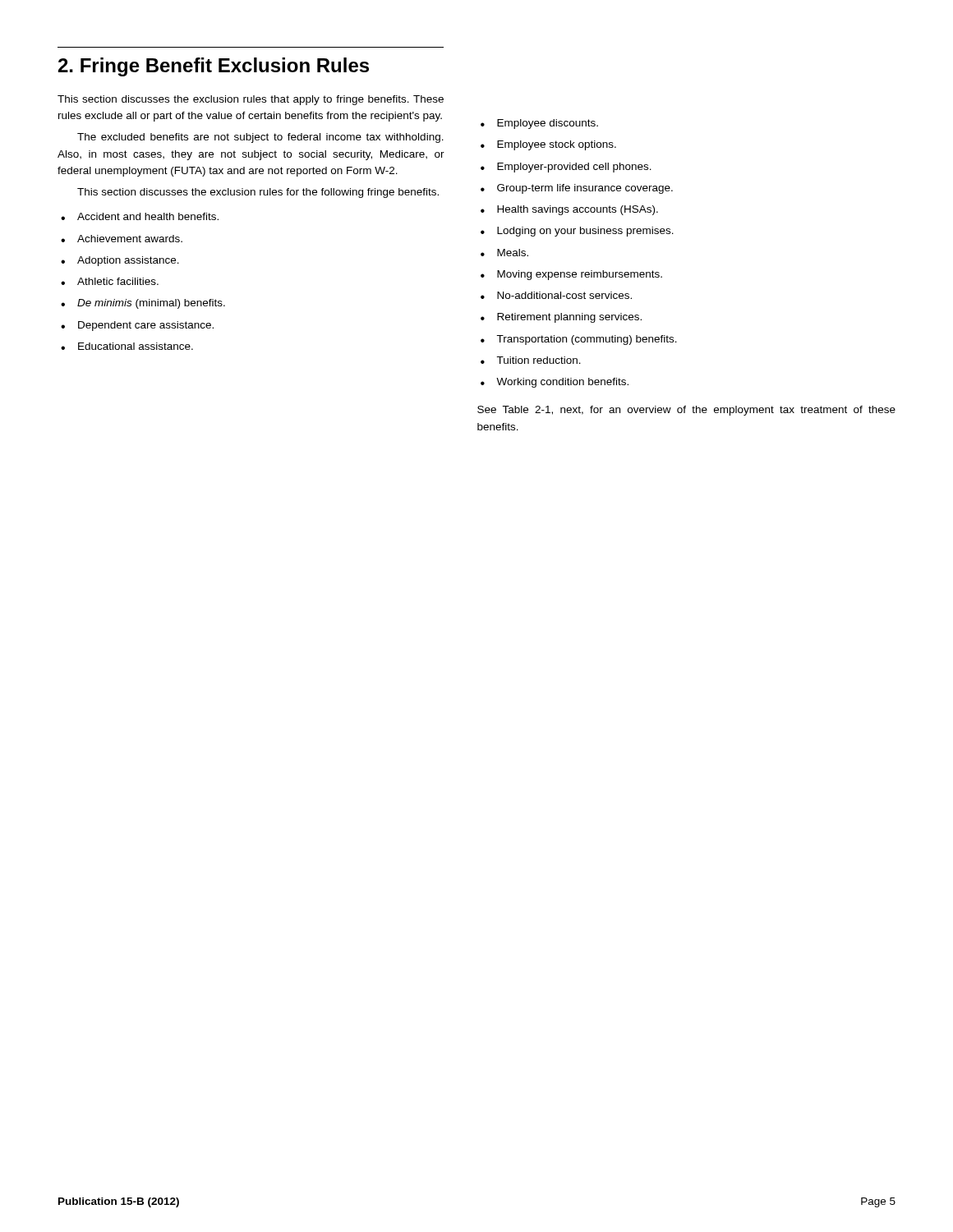Locate the list item containing "Transportation (commuting) benefits."

(579, 340)
